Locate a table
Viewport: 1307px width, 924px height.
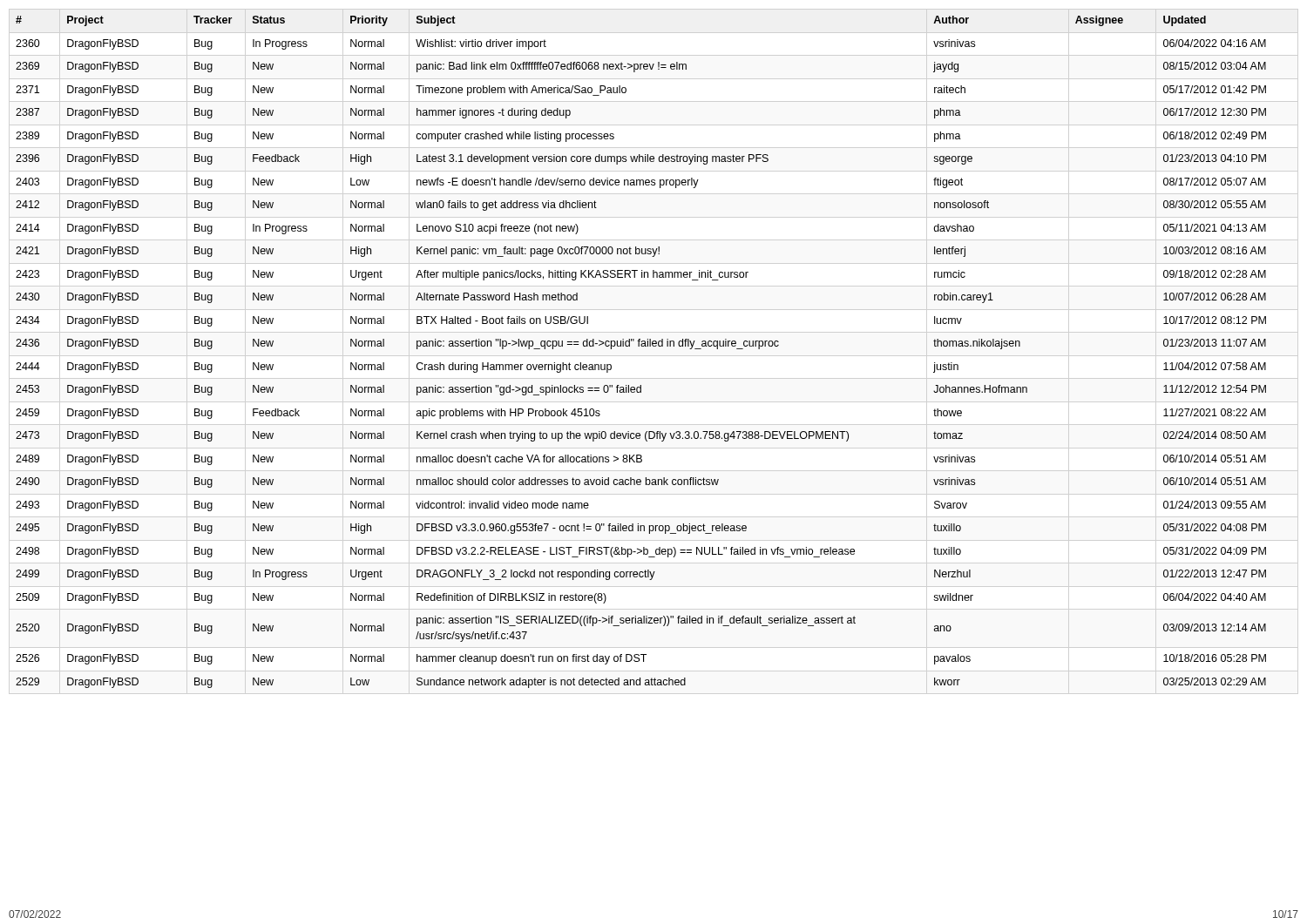[x=654, y=453]
